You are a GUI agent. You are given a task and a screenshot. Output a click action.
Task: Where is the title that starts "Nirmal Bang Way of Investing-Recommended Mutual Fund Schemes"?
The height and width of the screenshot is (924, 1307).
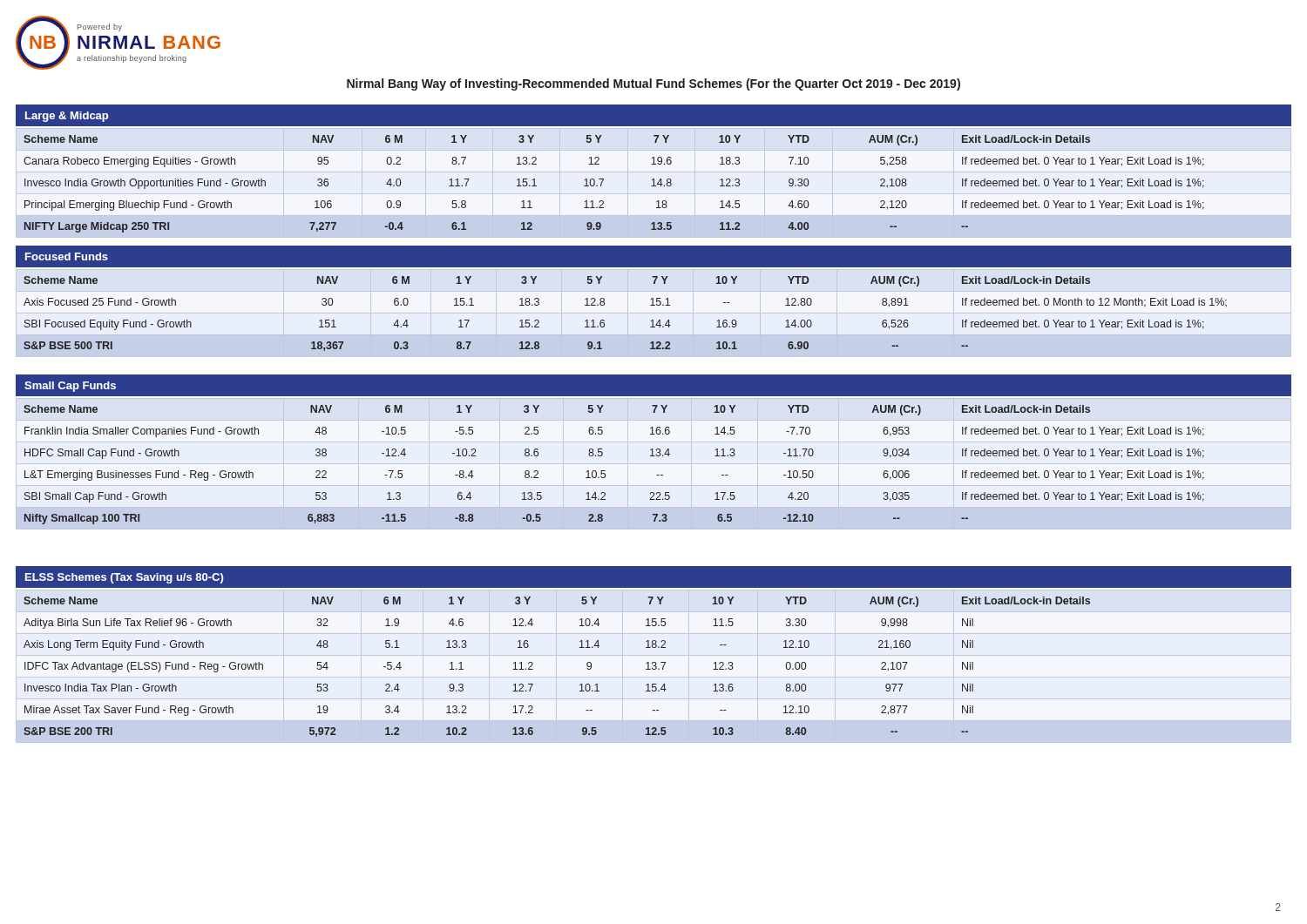point(654,84)
